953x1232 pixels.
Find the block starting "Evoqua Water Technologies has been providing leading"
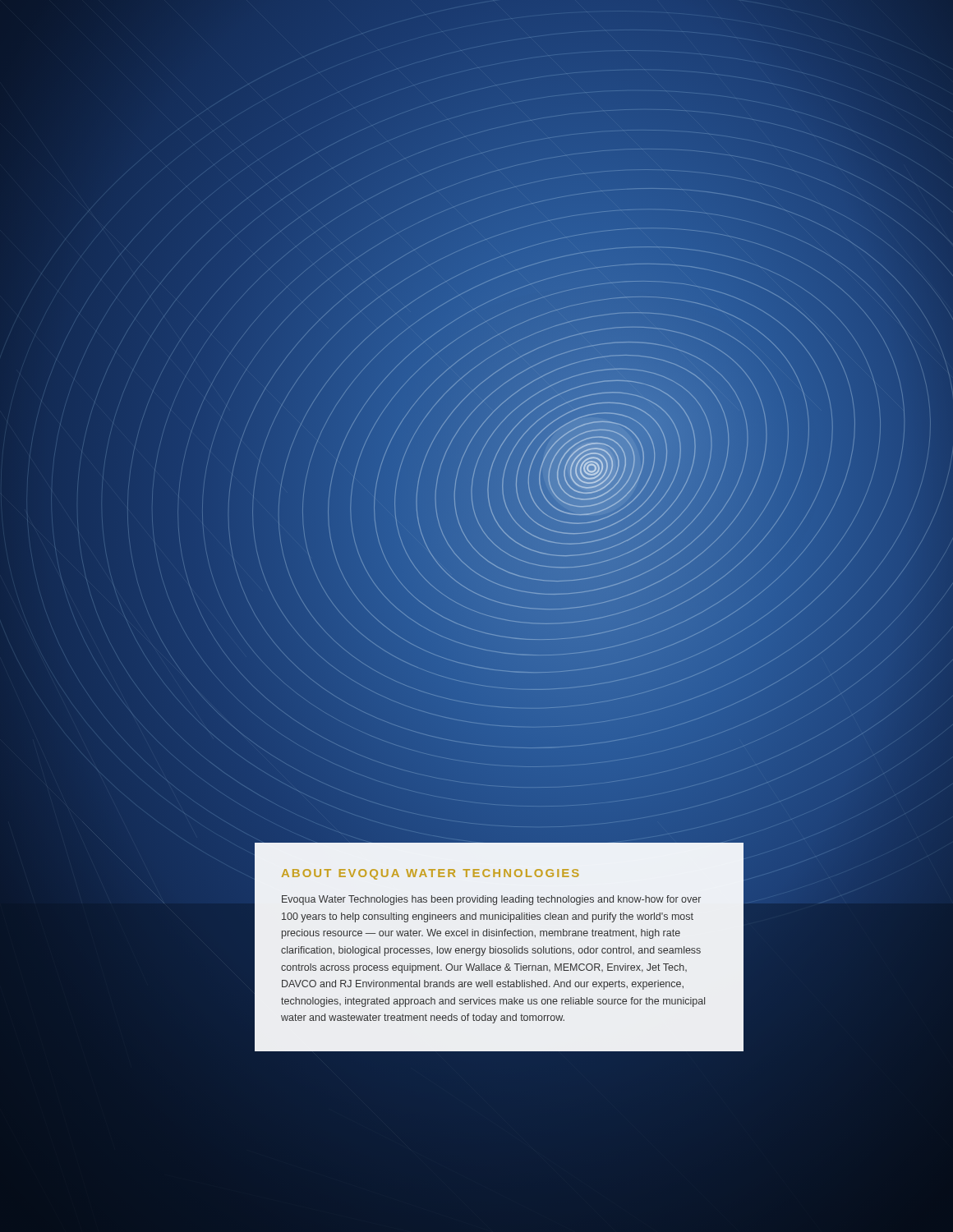[x=499, y=959]
